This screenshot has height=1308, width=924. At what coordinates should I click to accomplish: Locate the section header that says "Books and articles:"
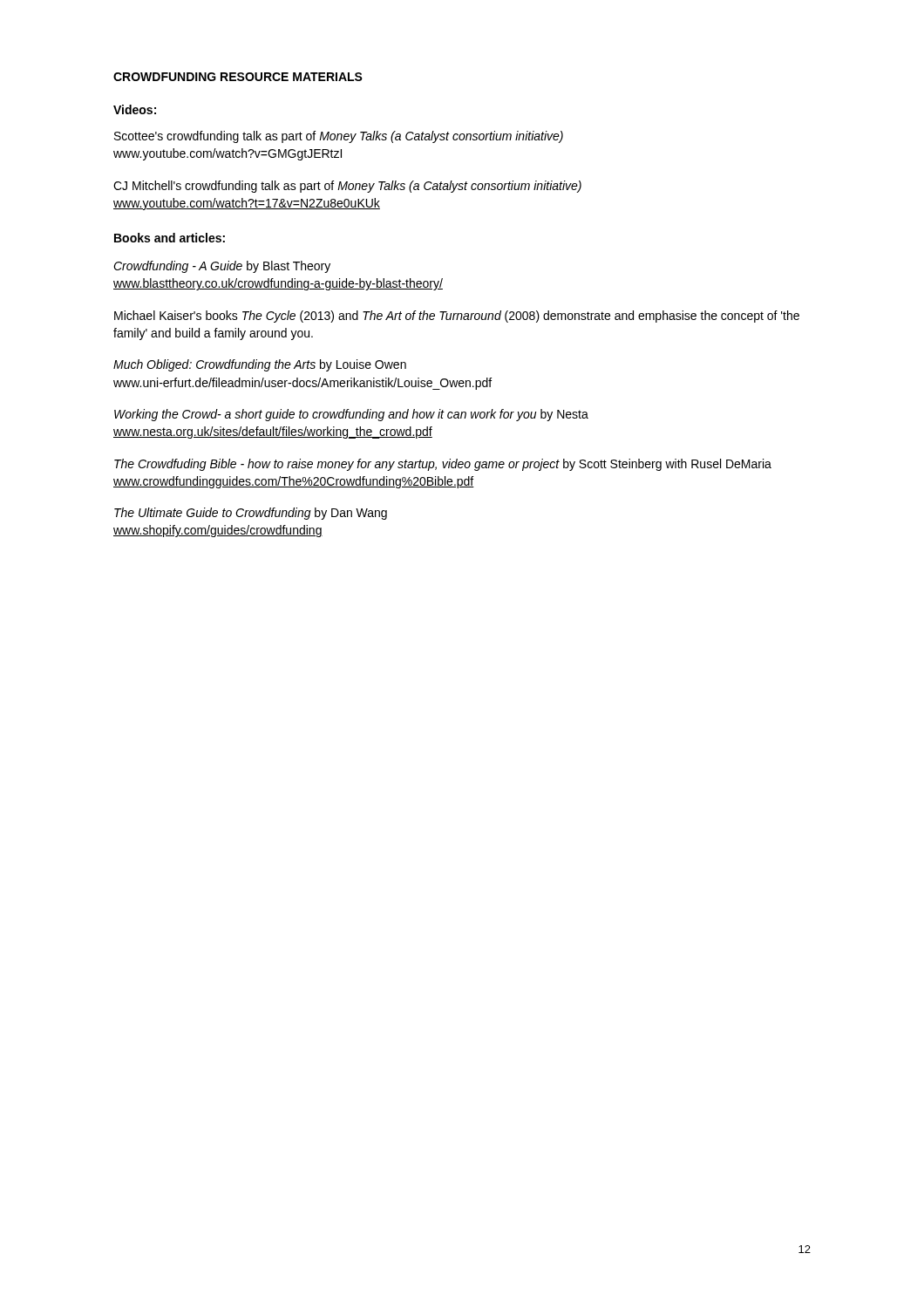(170, 238)
